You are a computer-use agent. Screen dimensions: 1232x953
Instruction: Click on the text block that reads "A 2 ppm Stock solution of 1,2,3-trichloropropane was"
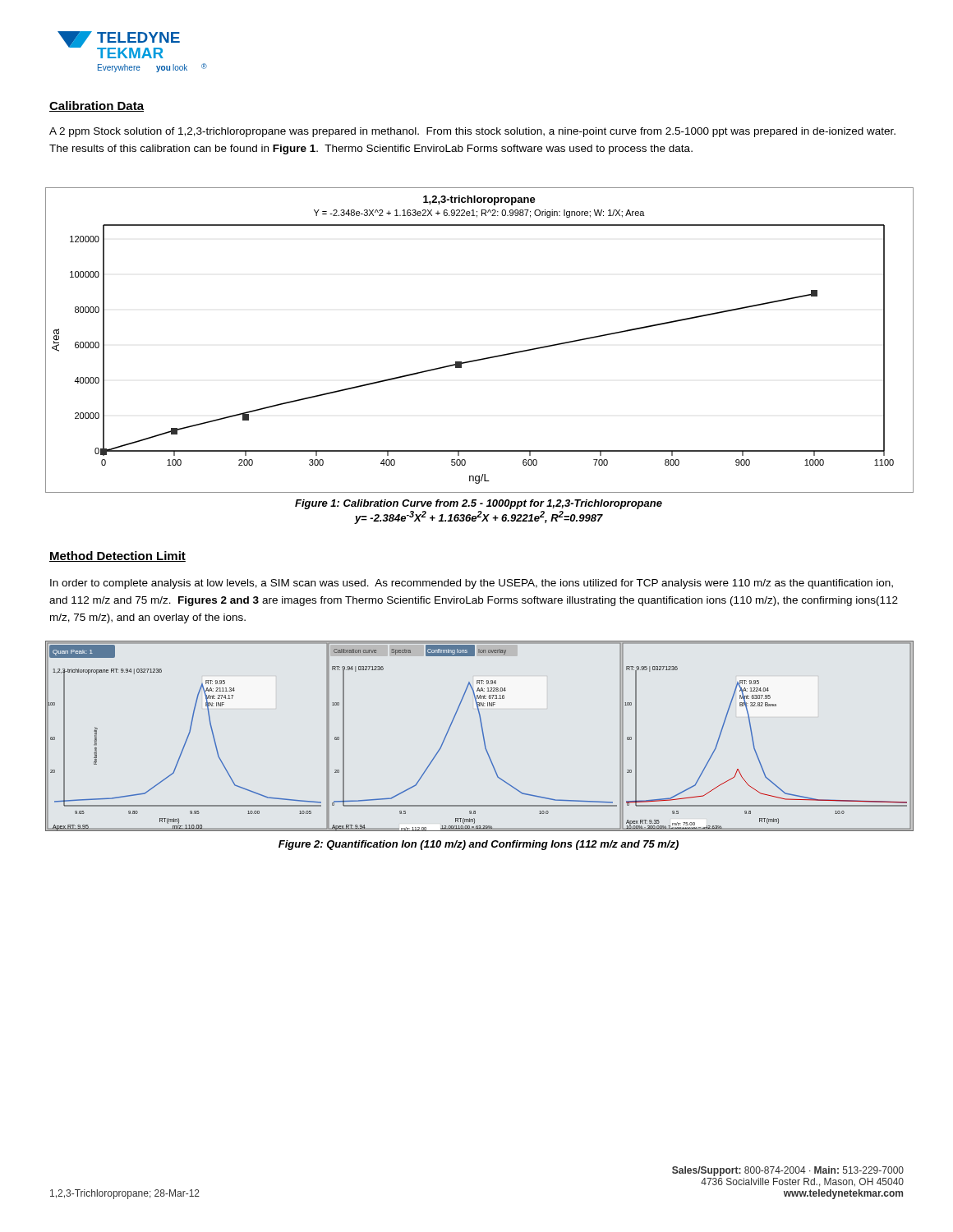tap(474, 140)
